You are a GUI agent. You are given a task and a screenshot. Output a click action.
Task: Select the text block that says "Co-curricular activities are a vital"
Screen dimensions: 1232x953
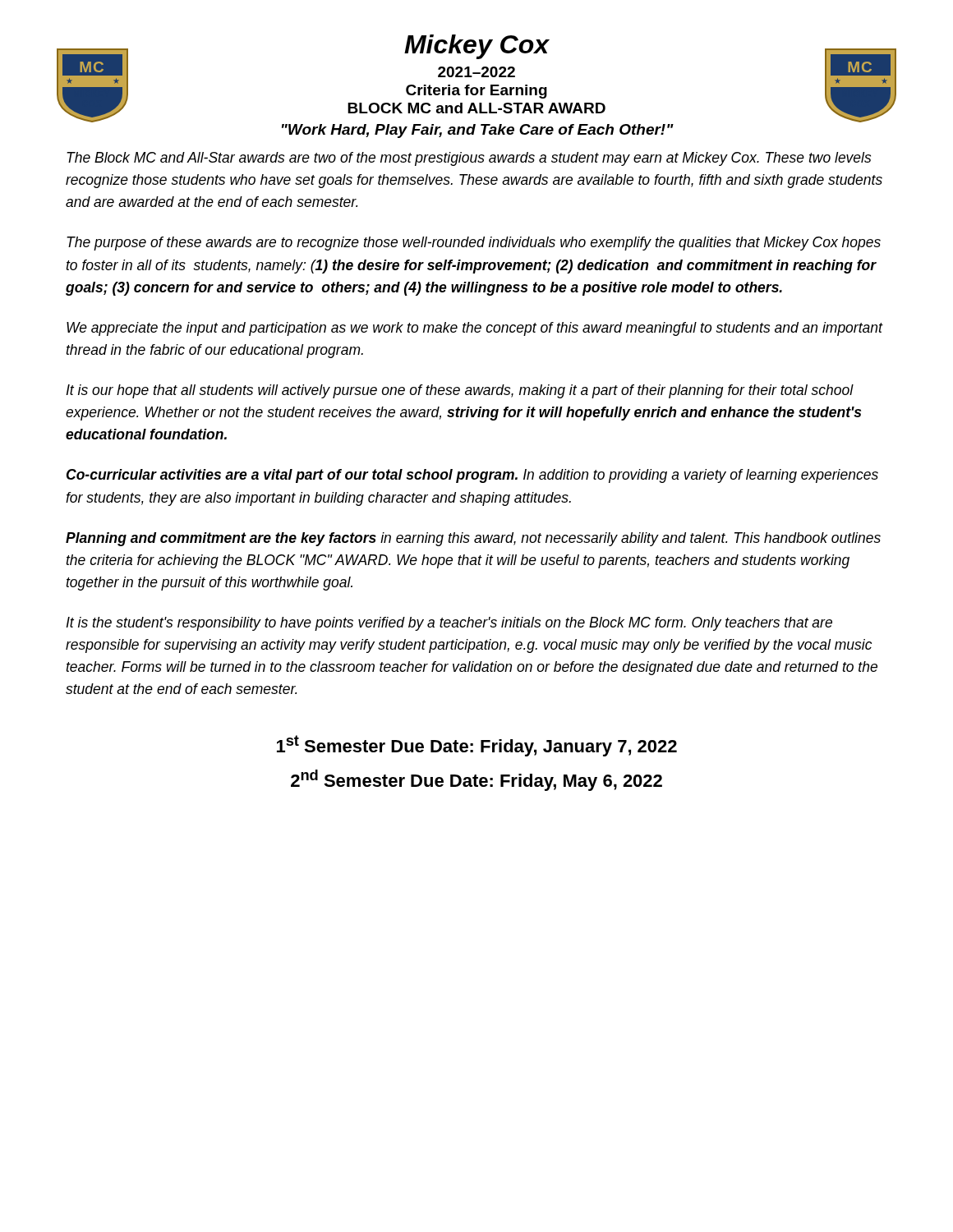click(x=476, y=487)
